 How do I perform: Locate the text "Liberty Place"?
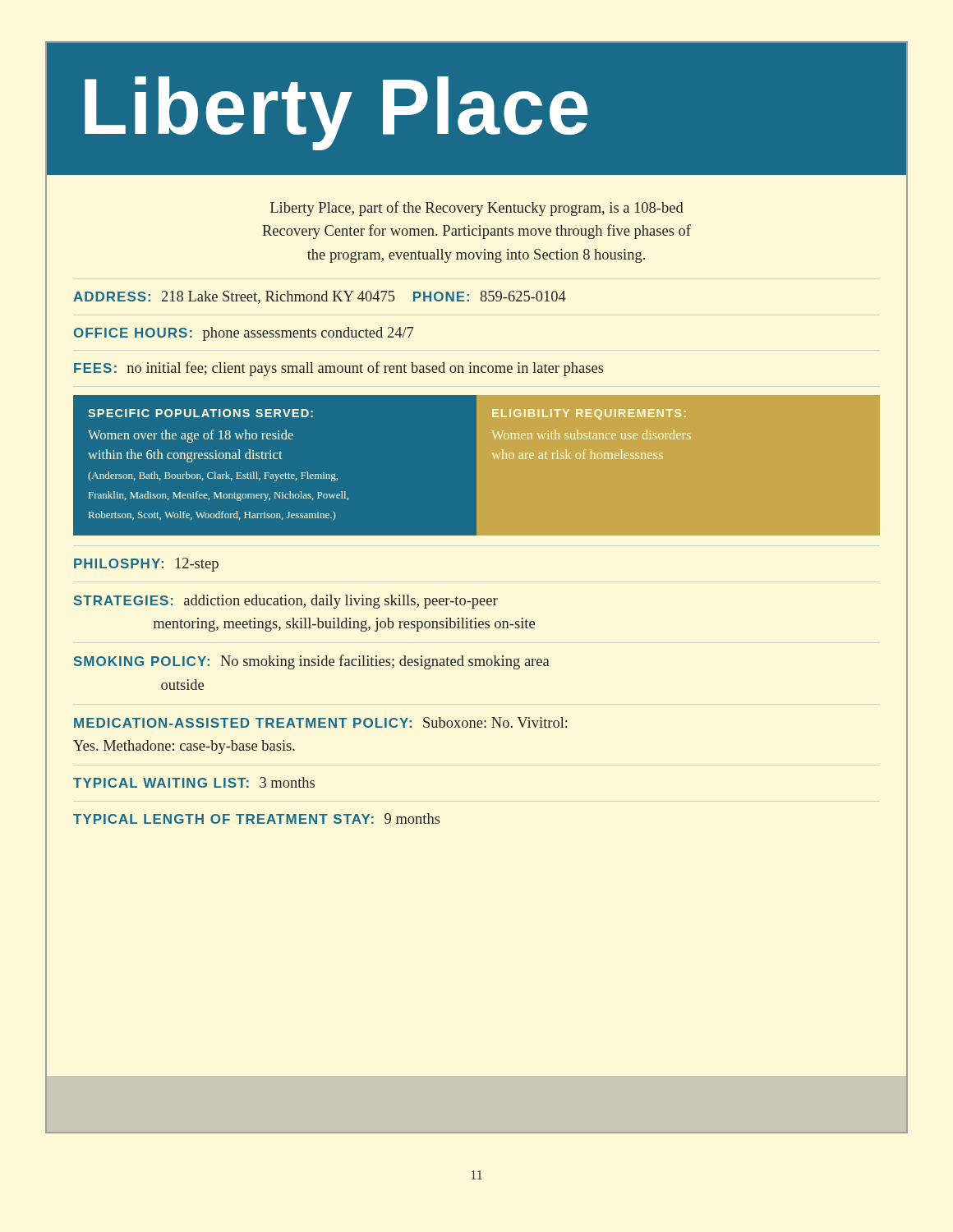point(476,106)
